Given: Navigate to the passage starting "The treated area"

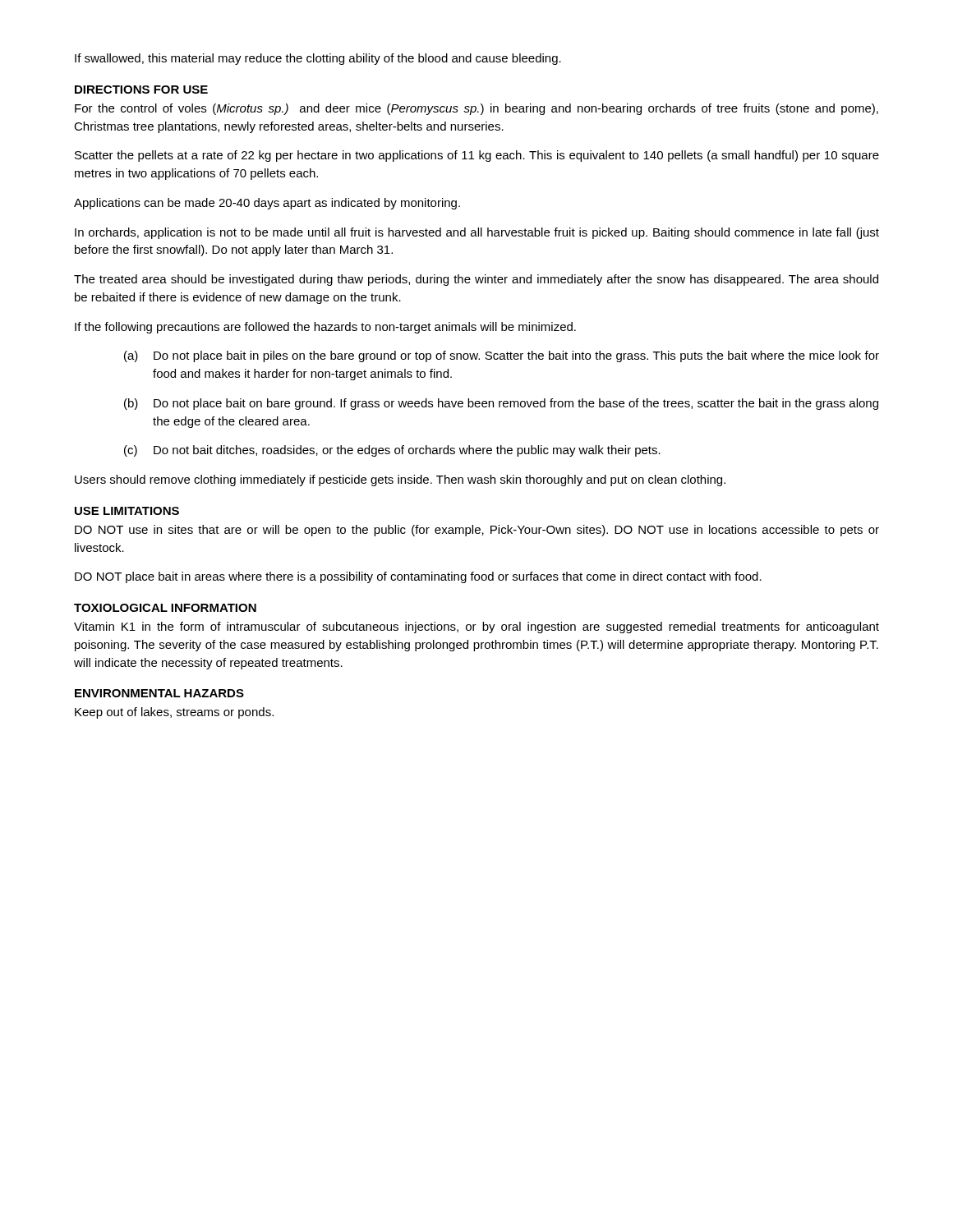Looking at the screenshot, I should 476,288.
